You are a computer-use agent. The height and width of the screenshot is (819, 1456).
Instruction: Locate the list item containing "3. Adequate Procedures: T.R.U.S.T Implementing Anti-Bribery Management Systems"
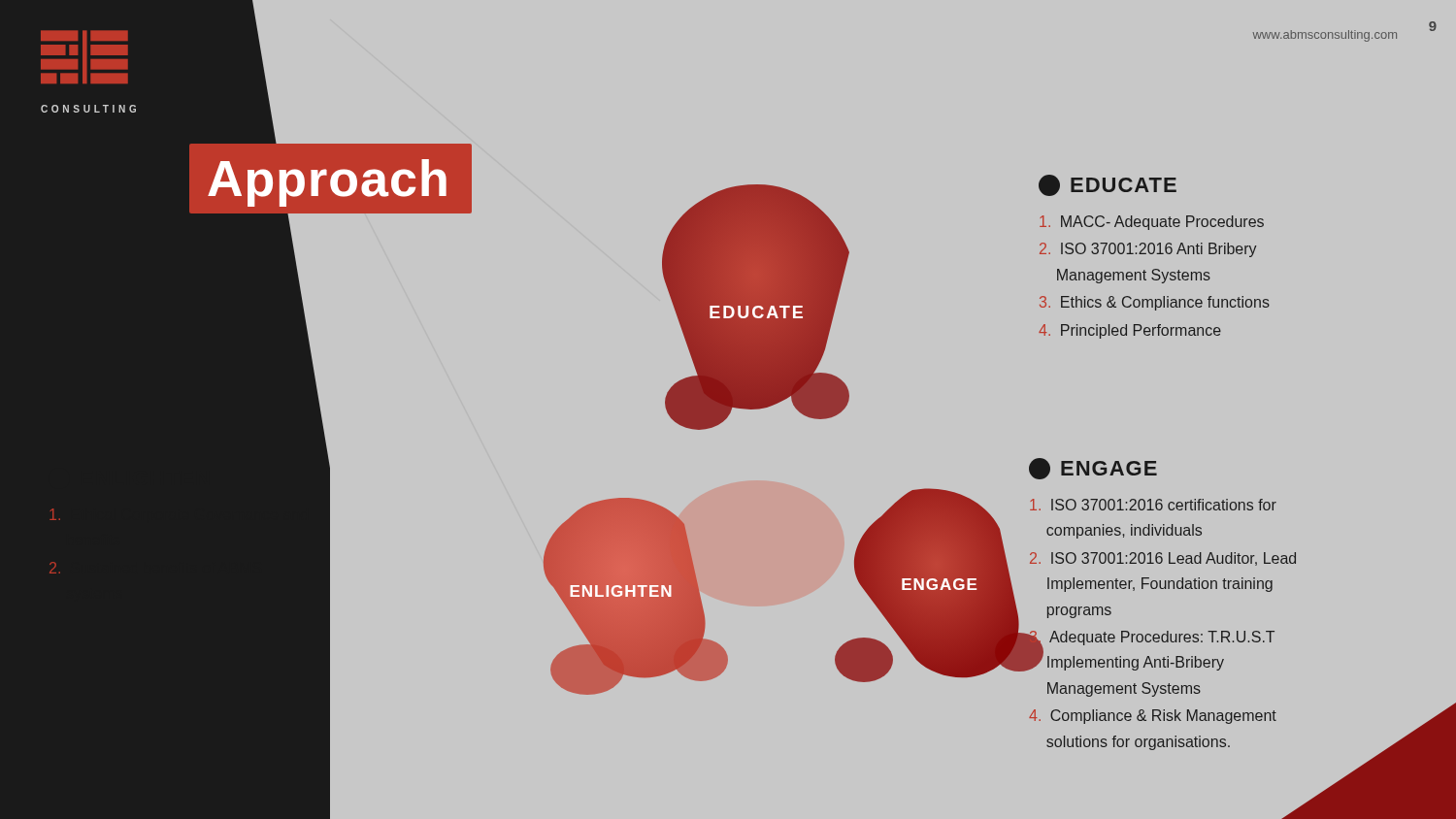pos(1152,663)
